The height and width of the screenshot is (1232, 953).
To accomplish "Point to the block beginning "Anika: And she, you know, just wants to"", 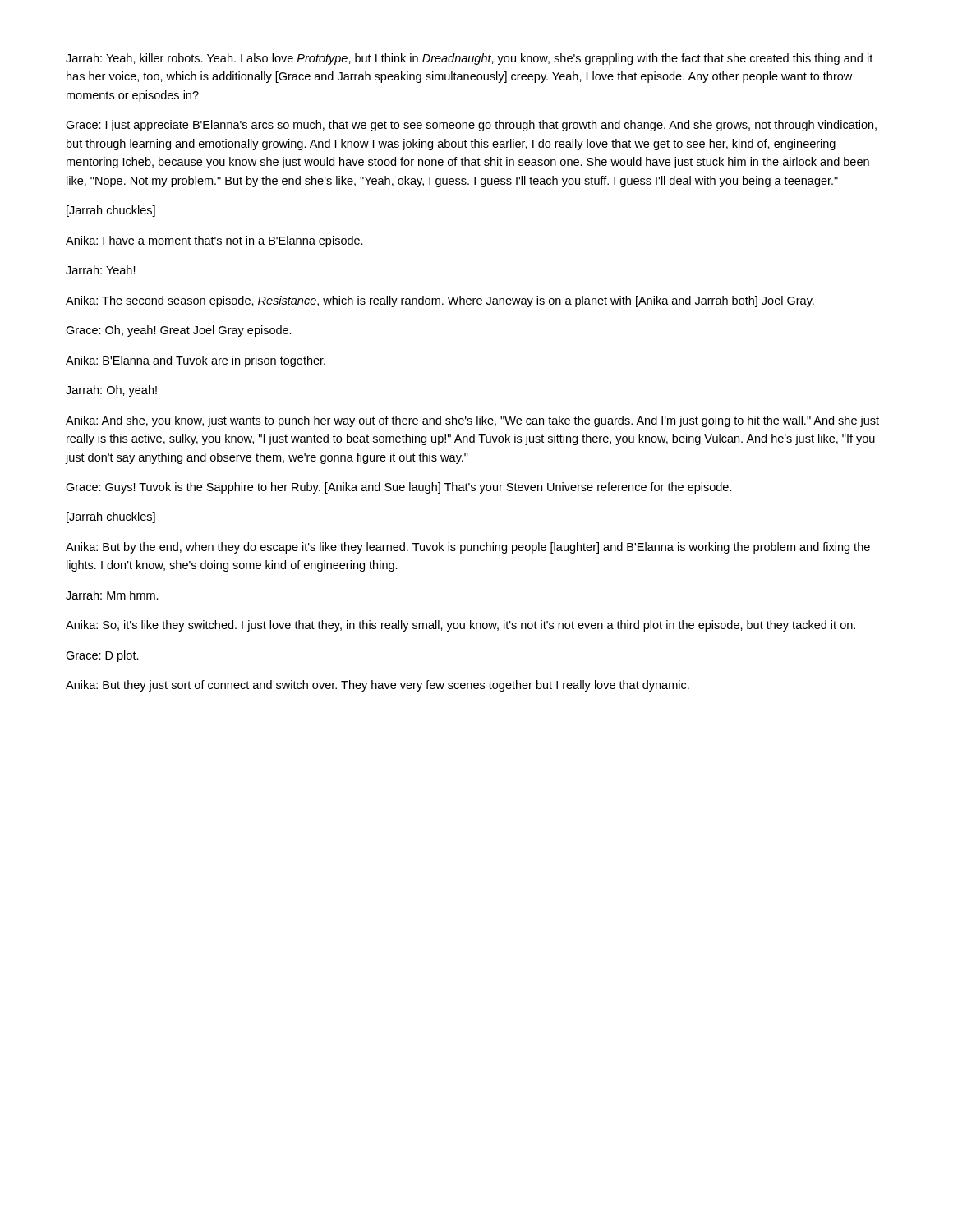I will pyautogui.click(x=472, y=439).
